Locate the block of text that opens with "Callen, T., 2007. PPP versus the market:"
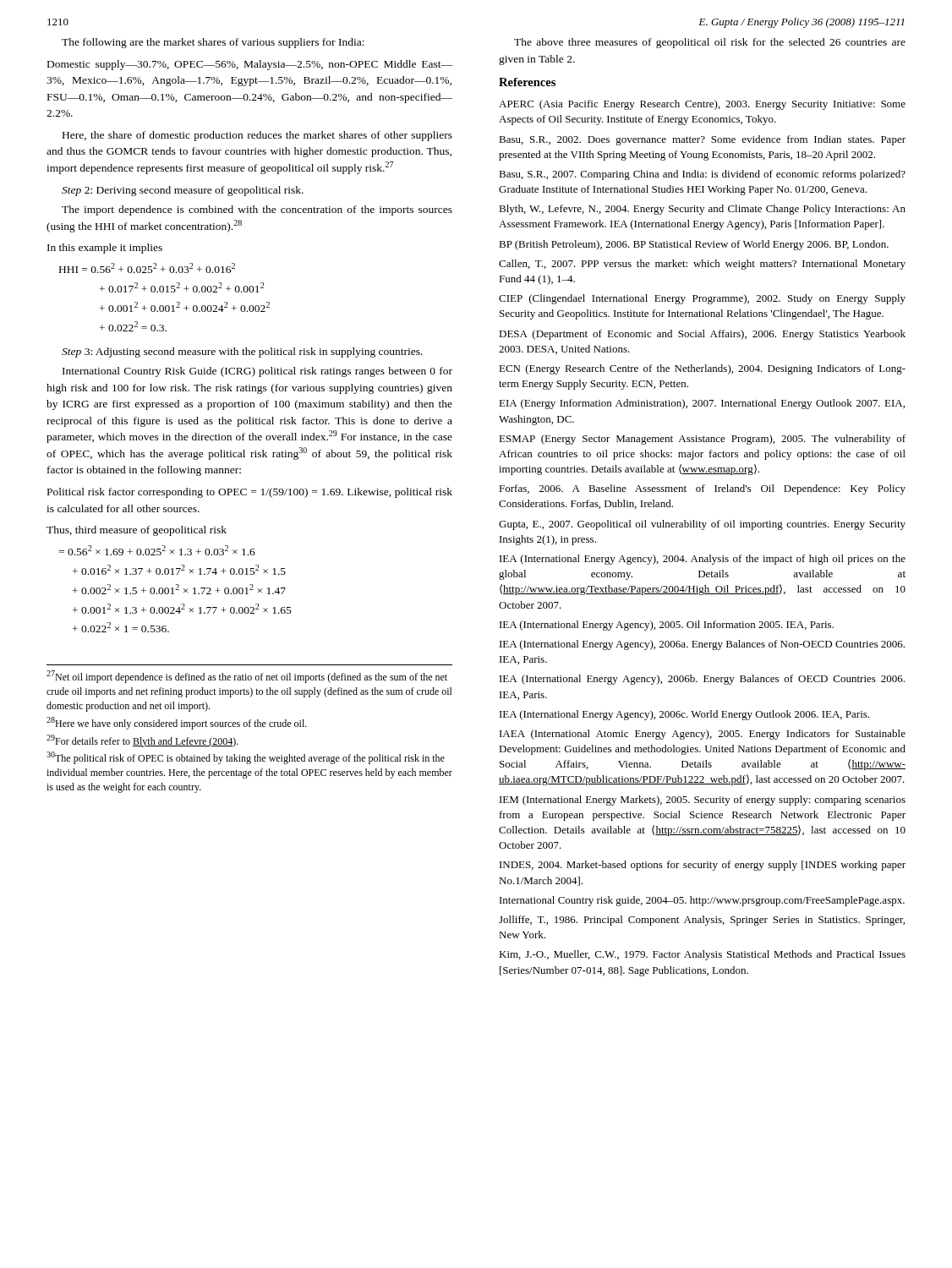 (x=702, y=271)
